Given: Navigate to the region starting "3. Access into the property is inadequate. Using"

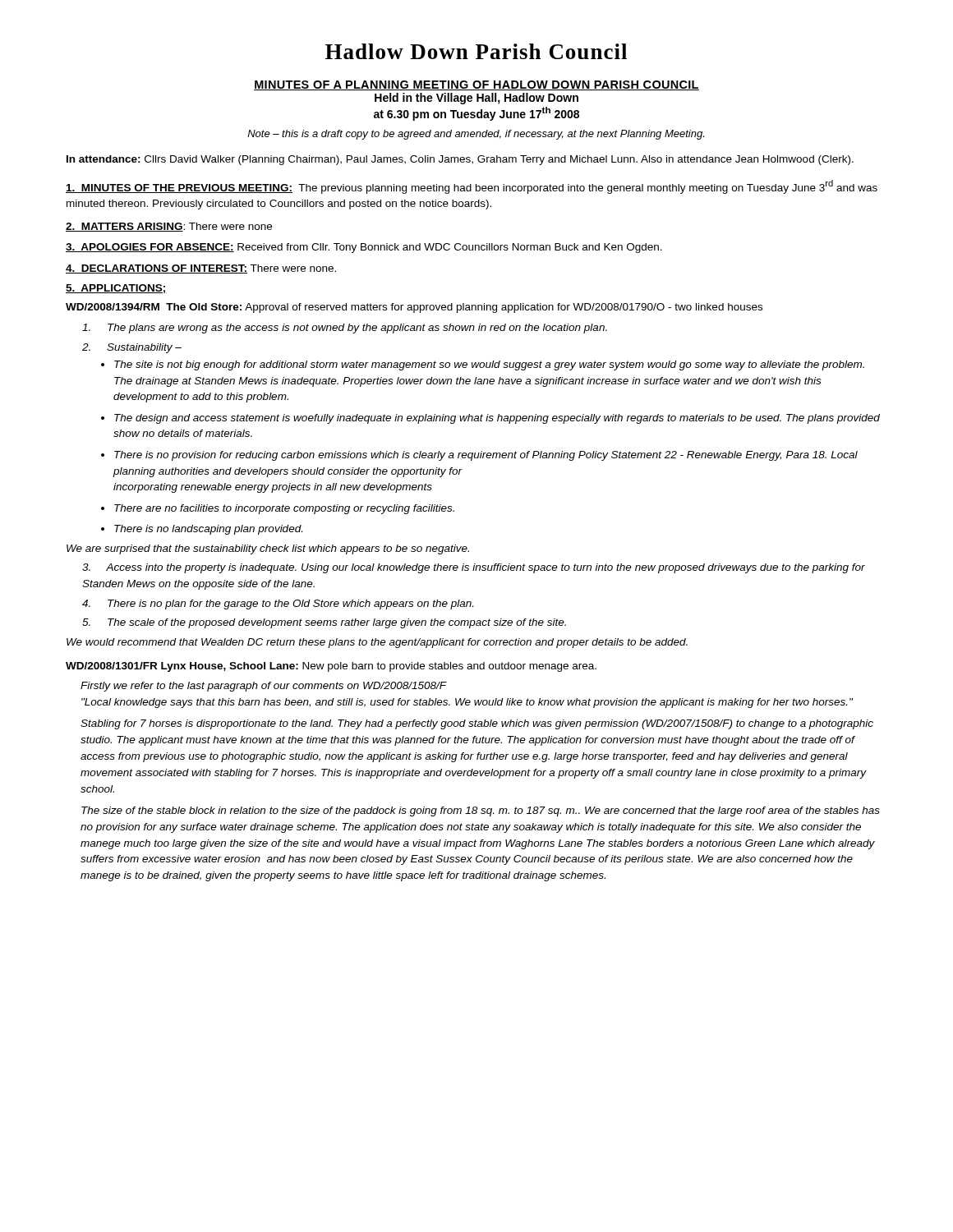Looking at the screenshot, I should click(x=473, y=575).
